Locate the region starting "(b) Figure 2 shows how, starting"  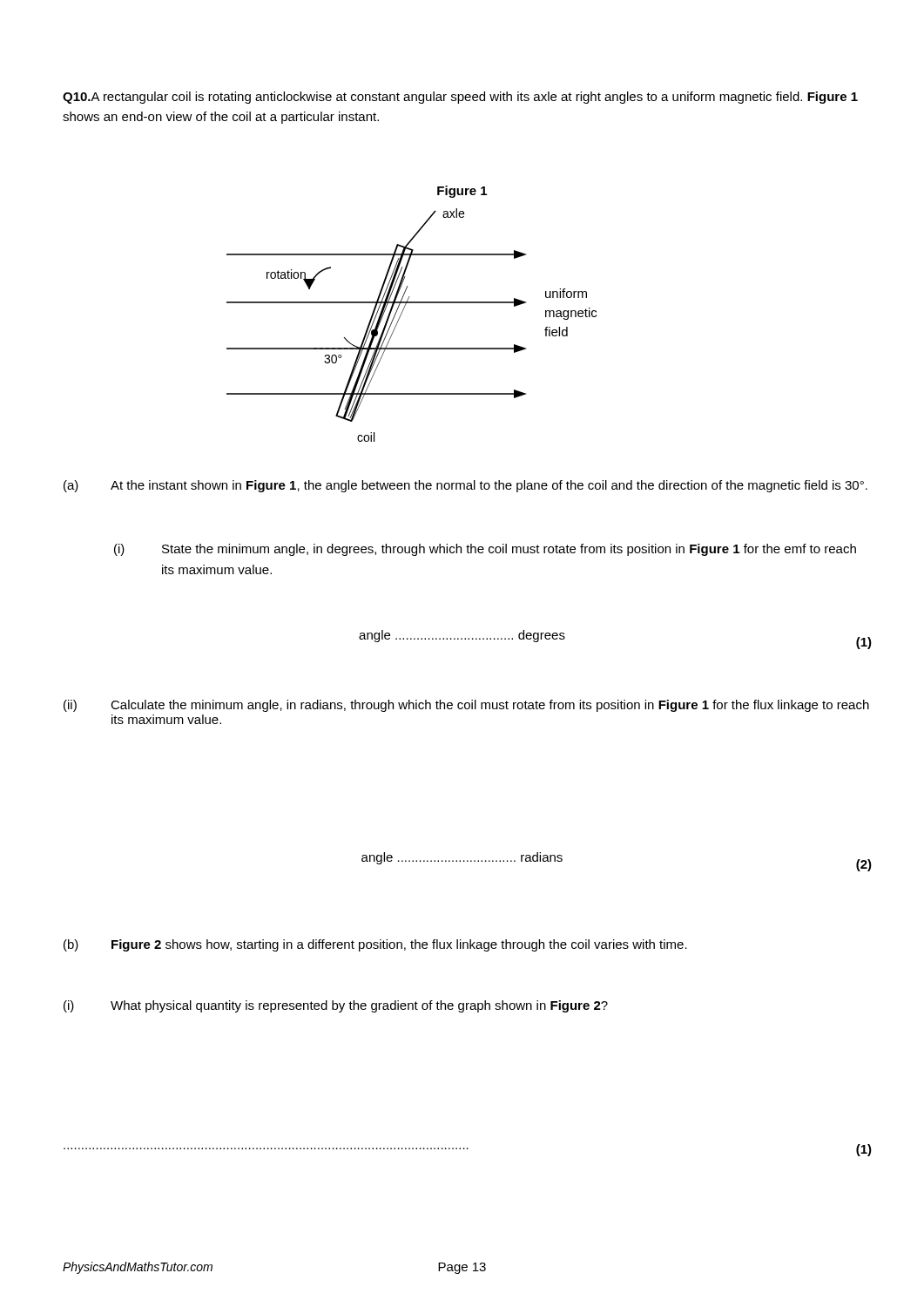pos(467,944)
